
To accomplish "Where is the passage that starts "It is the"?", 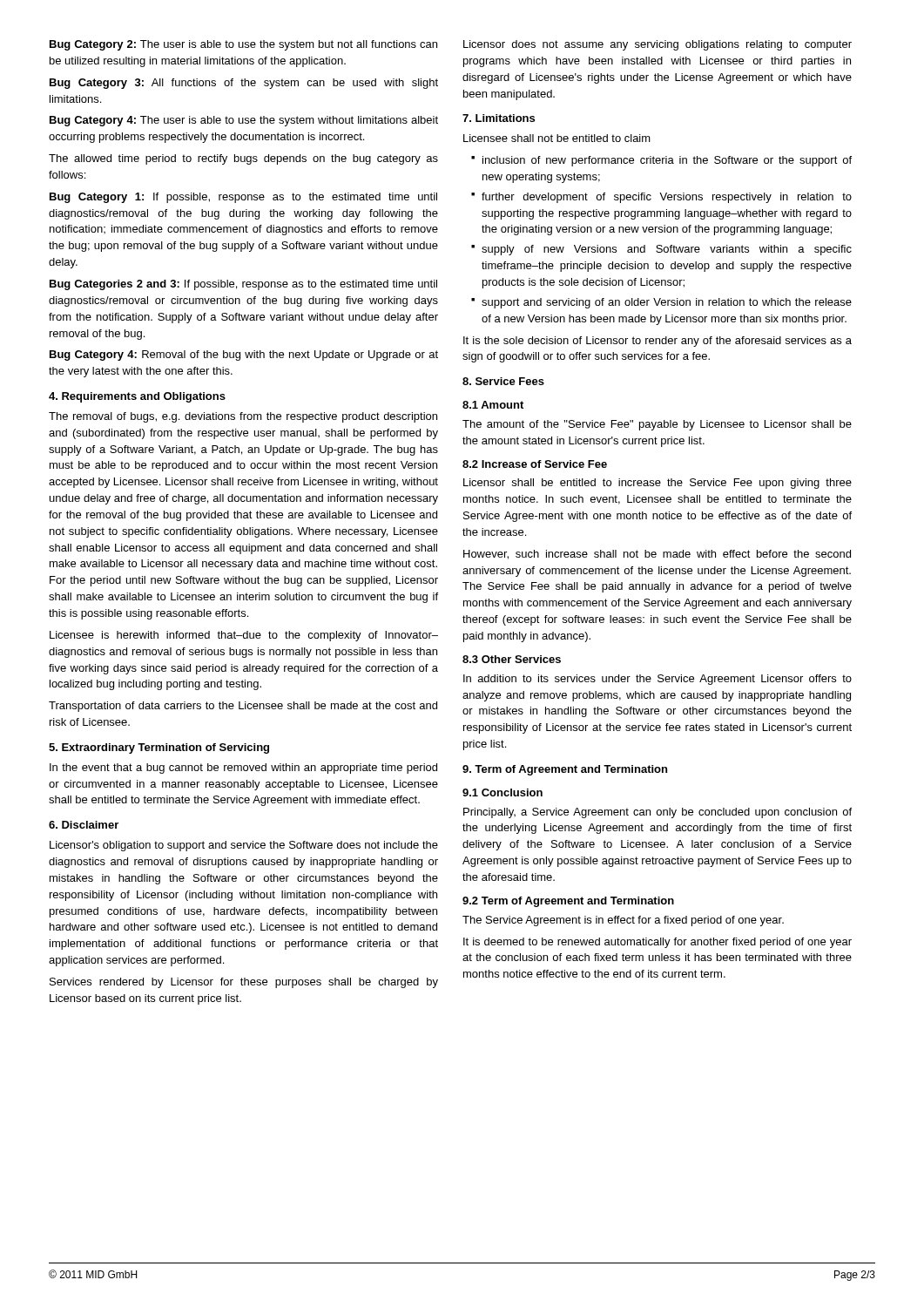I will pos(657,349).
